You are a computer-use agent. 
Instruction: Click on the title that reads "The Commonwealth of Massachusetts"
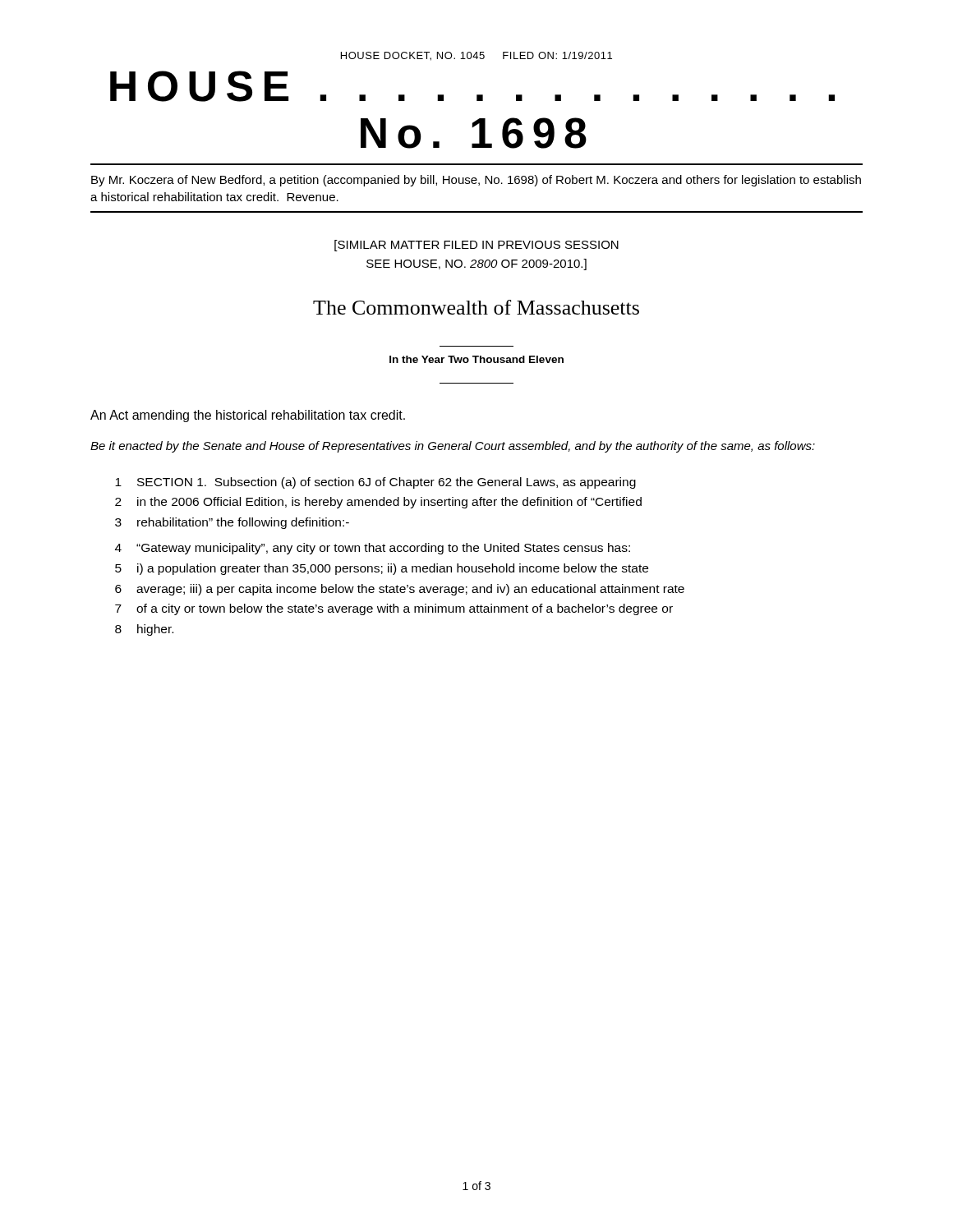pyautogui.click(x=476, y=308)
